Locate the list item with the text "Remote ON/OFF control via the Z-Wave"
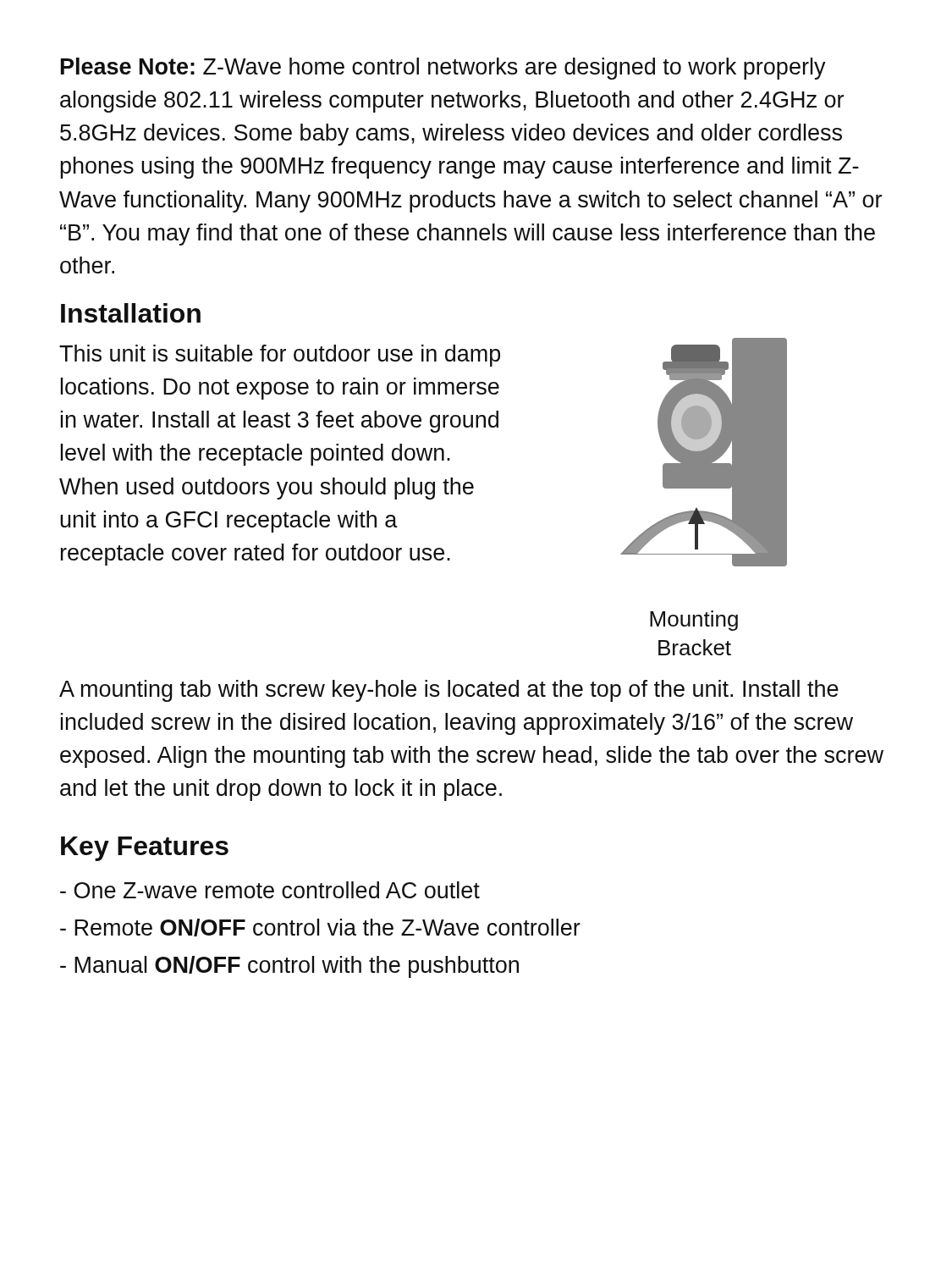The height and width of the screenshot is (1270, 952). point(320,928)
